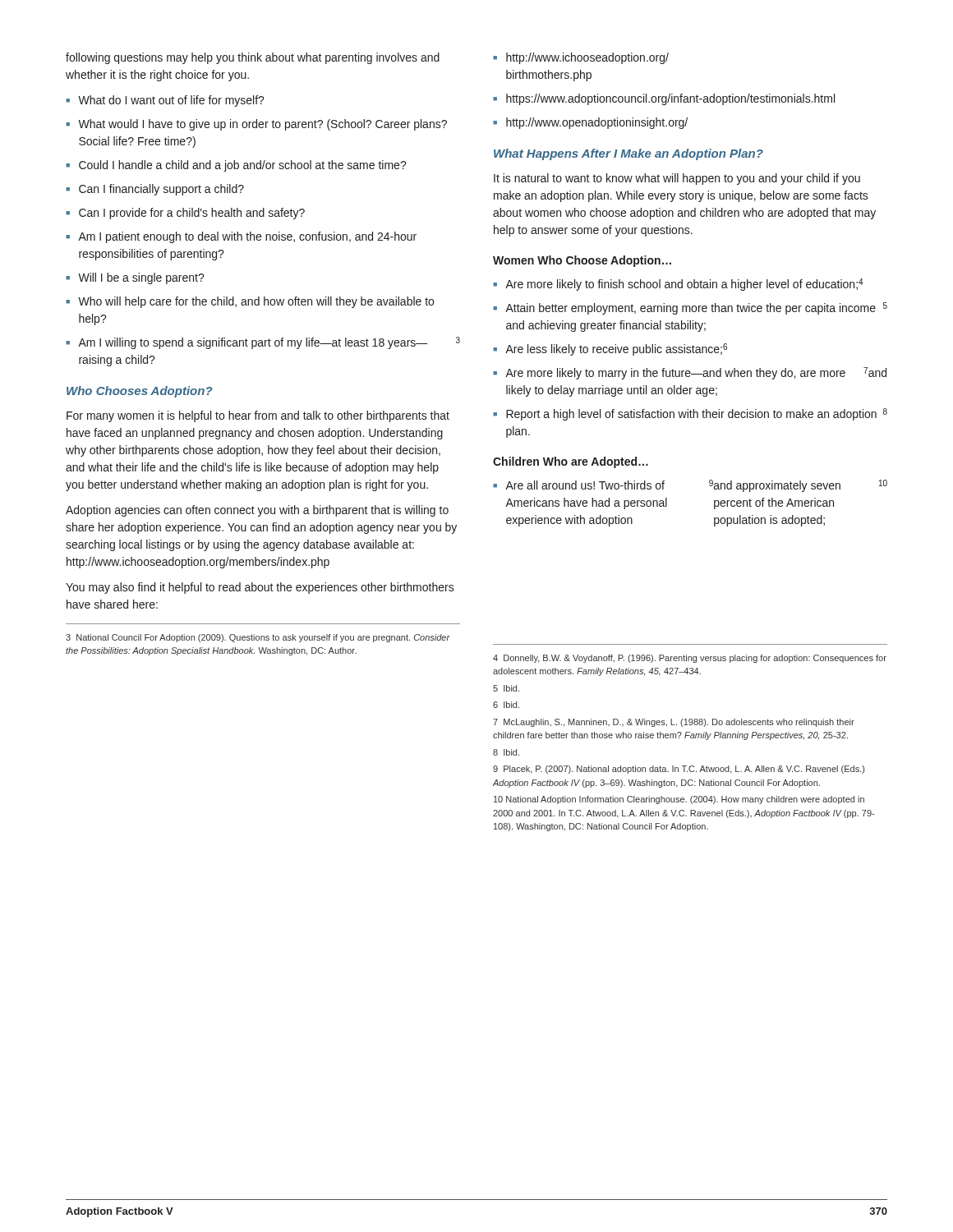Locate the region starting "What would I have to"
This screenshot has width=953, height=1232.
click(x=263, y=133)
